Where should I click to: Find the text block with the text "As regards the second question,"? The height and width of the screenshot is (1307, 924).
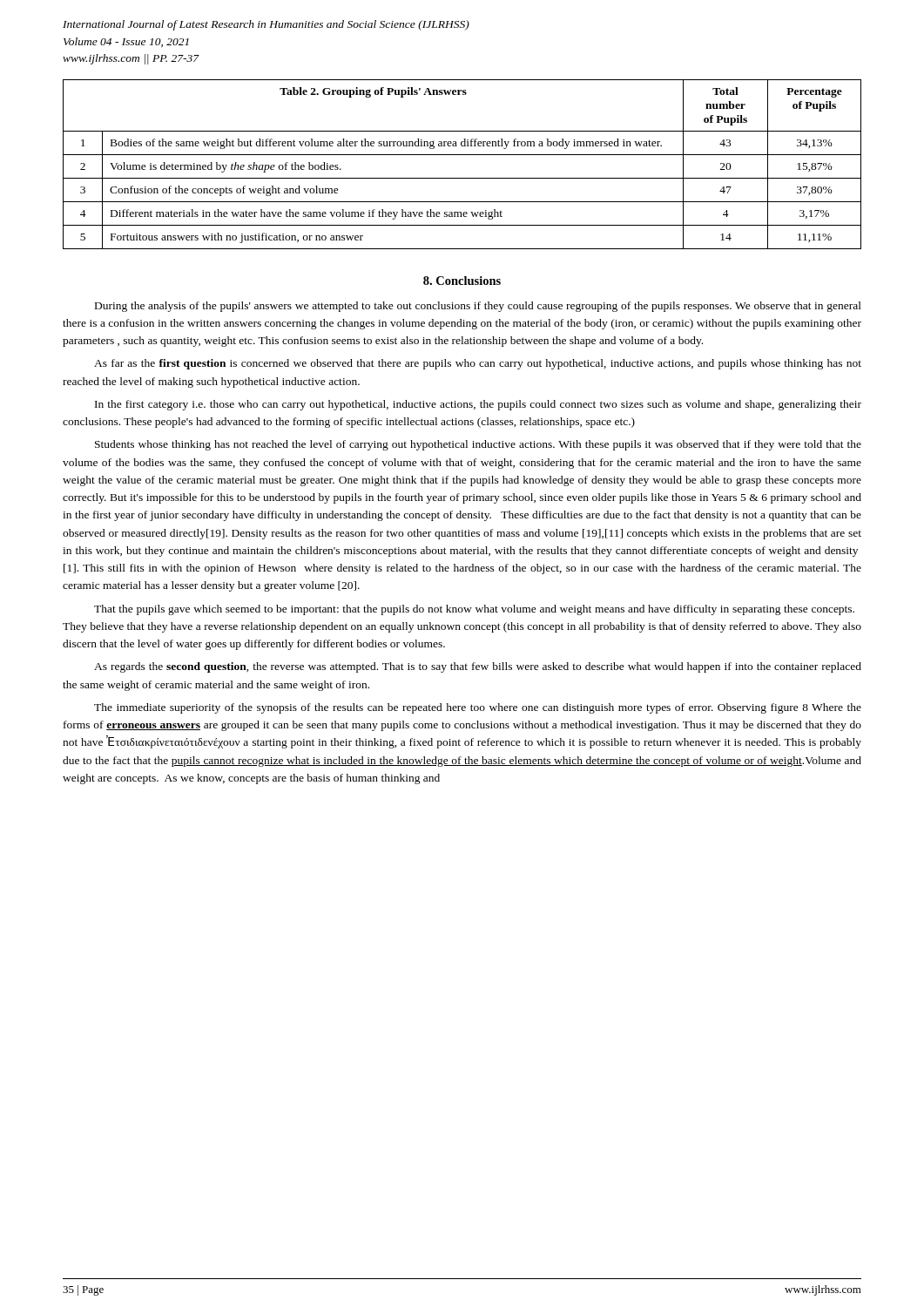(x=462, y=675)
